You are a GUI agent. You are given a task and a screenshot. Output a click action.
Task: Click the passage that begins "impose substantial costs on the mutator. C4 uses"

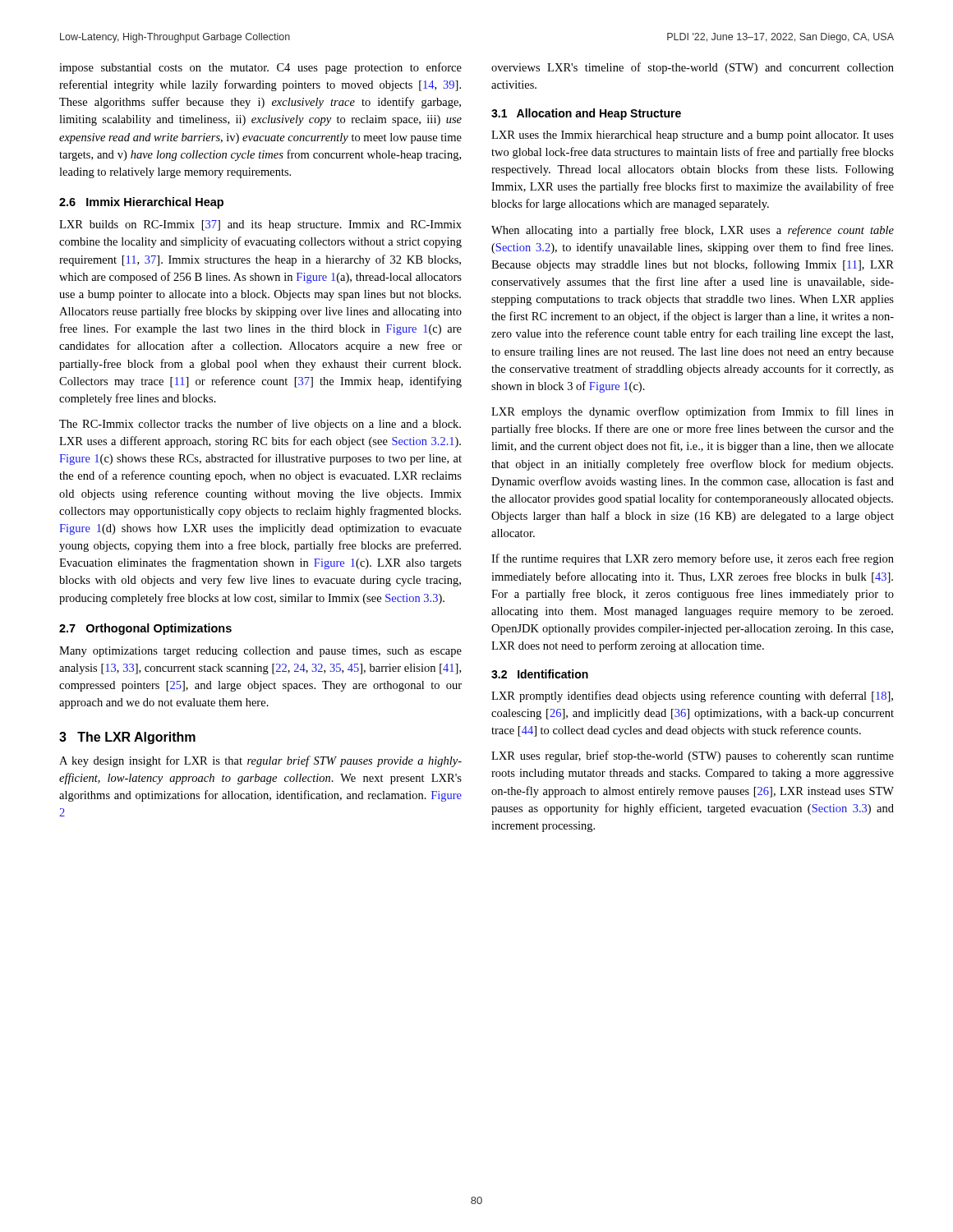(x=260, y=120)
